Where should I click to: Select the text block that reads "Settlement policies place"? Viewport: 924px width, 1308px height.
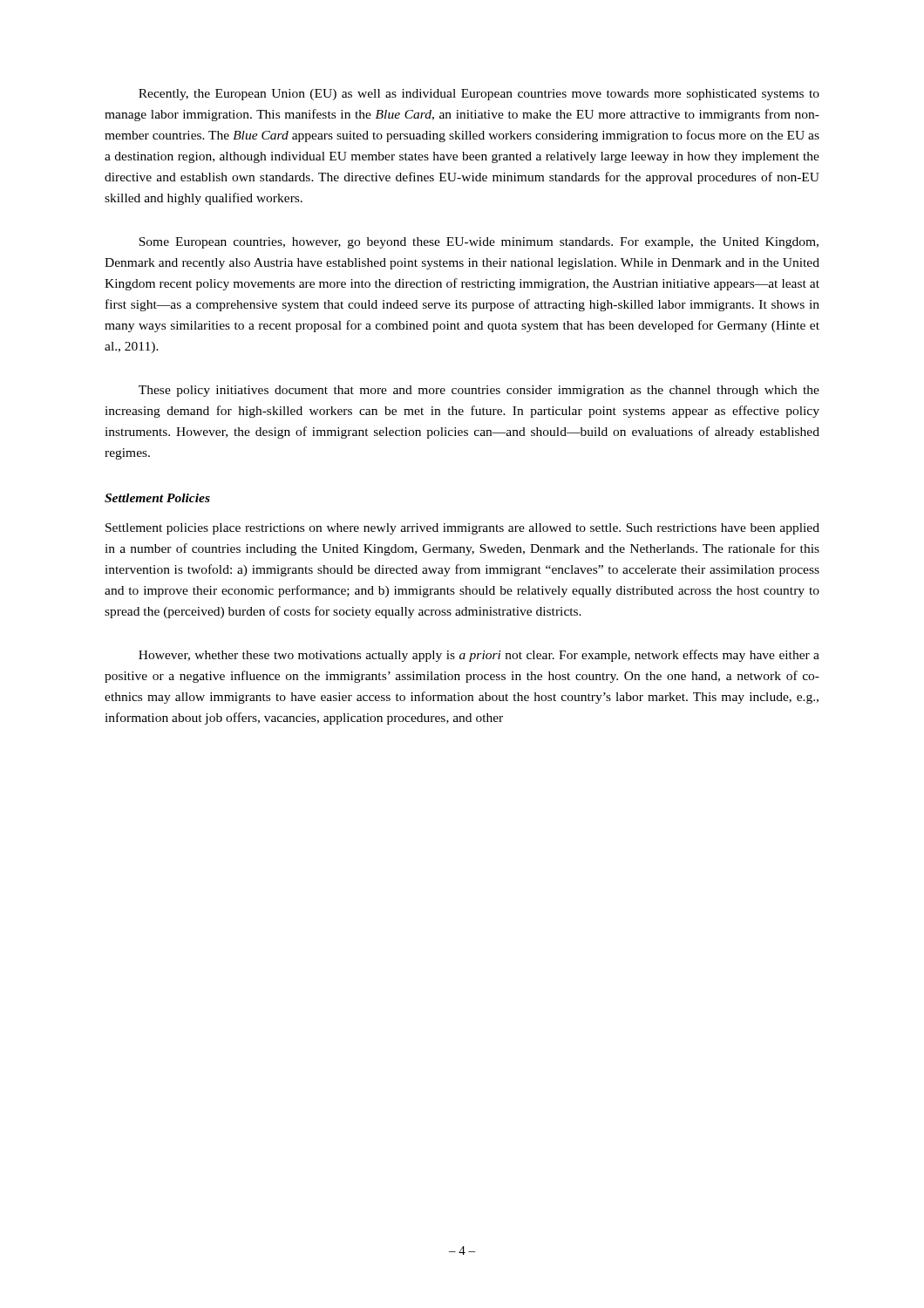(x=462, y=570)
